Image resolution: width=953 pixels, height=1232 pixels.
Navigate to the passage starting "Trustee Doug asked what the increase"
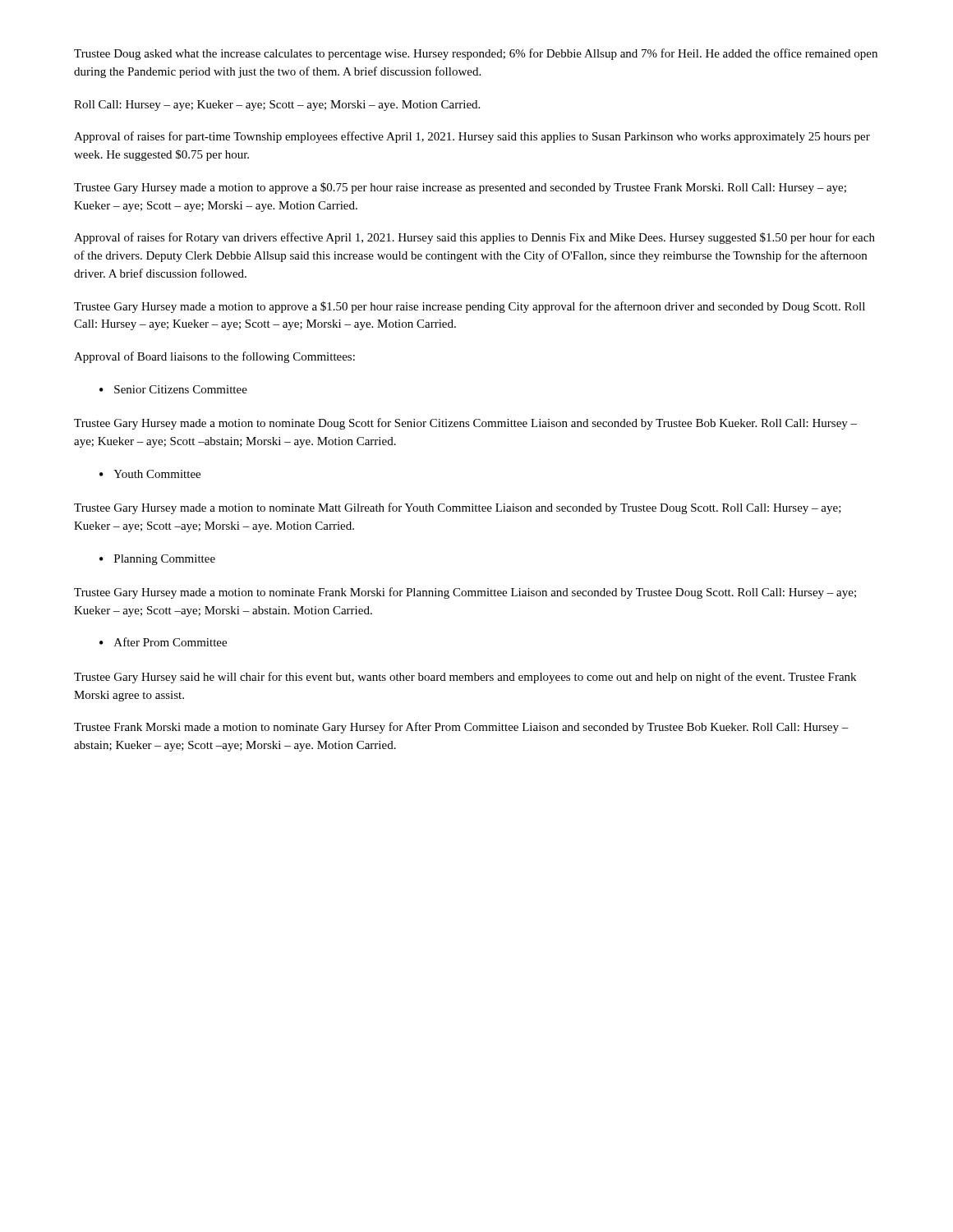(x=476, y=62)
